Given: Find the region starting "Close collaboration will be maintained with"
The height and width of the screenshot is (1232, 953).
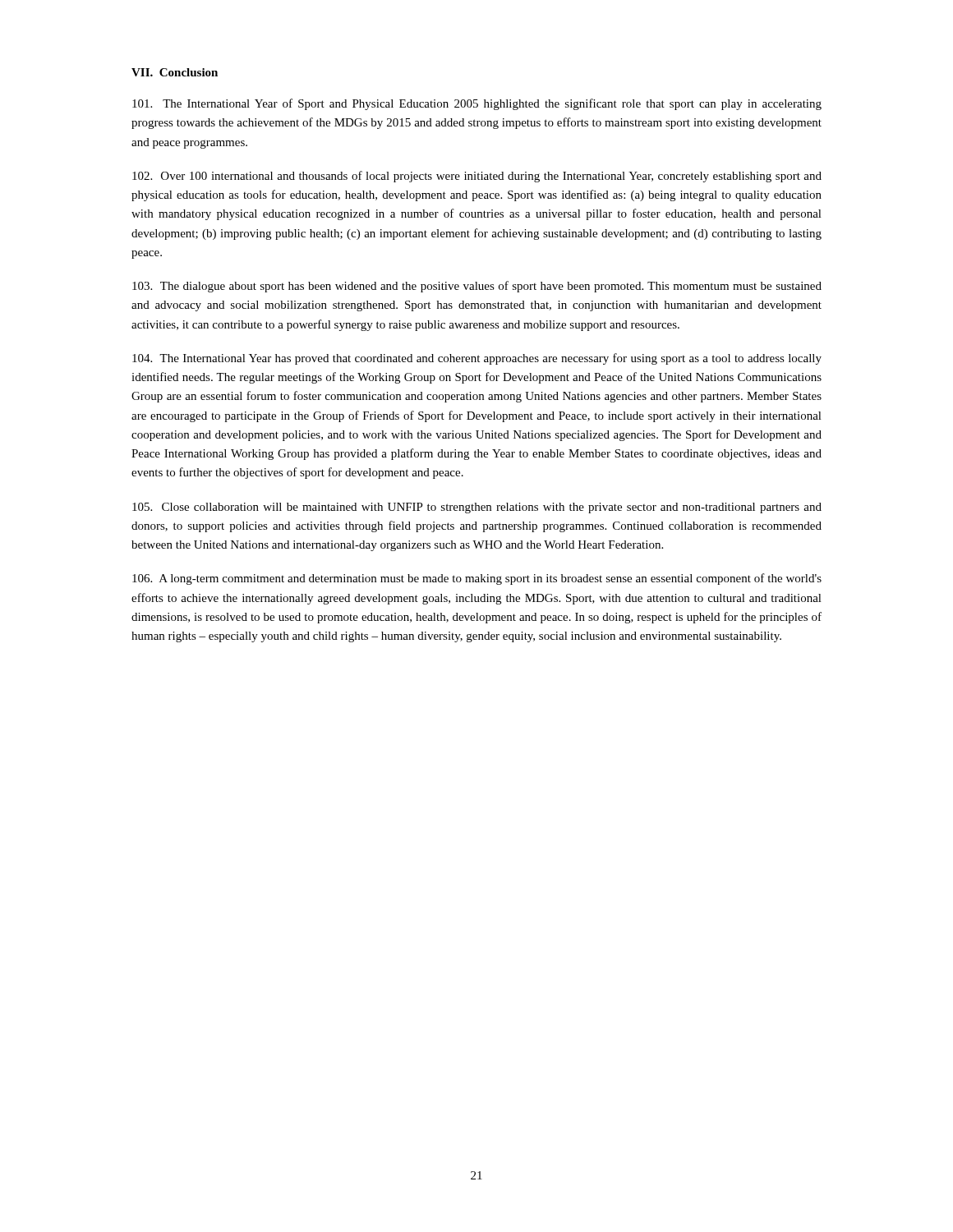Looking at the screenshot, I should click(x=476, y=525).
